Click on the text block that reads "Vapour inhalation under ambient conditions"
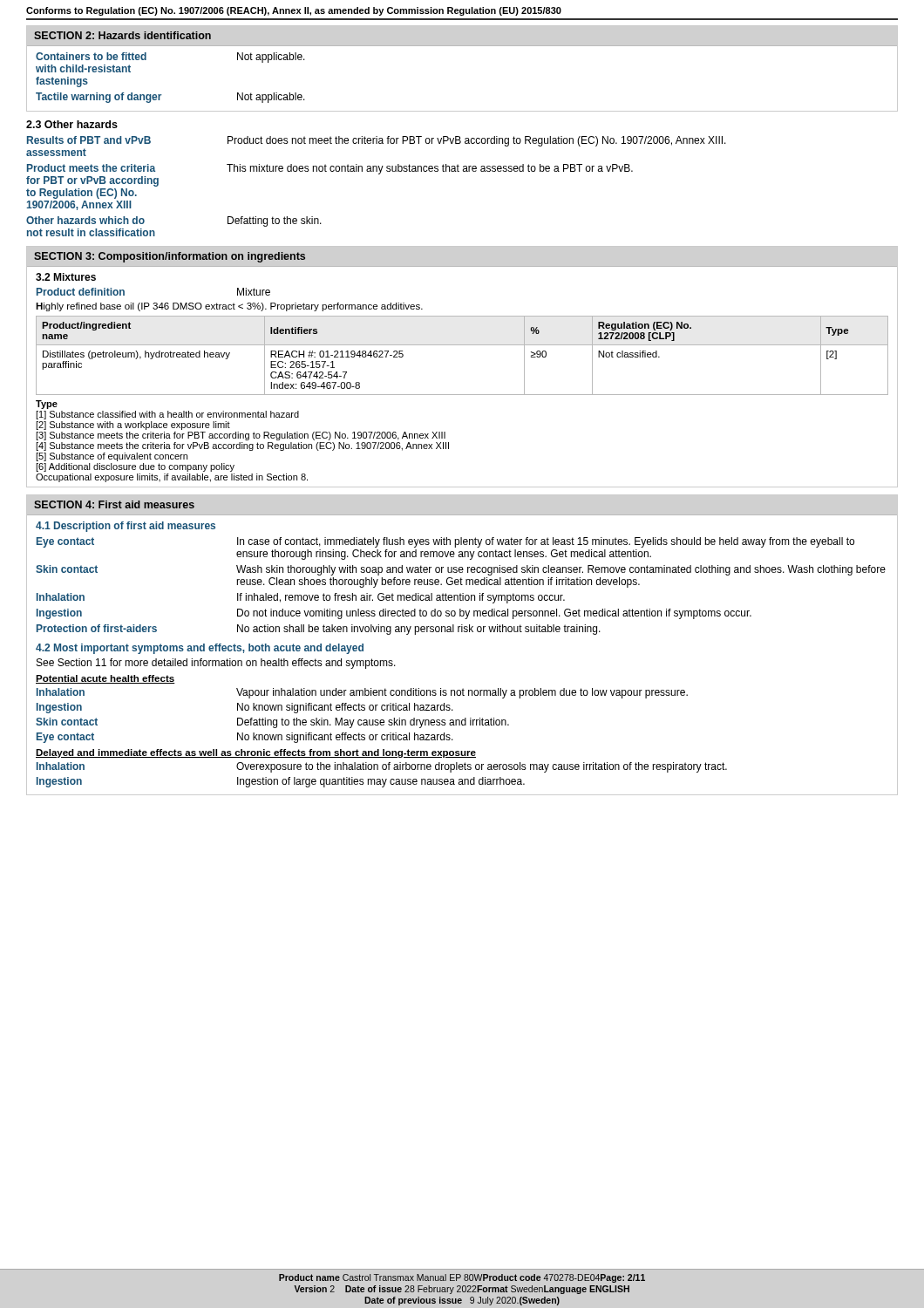Image resolution: width=924 pixels, height=1308 pixels. [x=462, y=692]
